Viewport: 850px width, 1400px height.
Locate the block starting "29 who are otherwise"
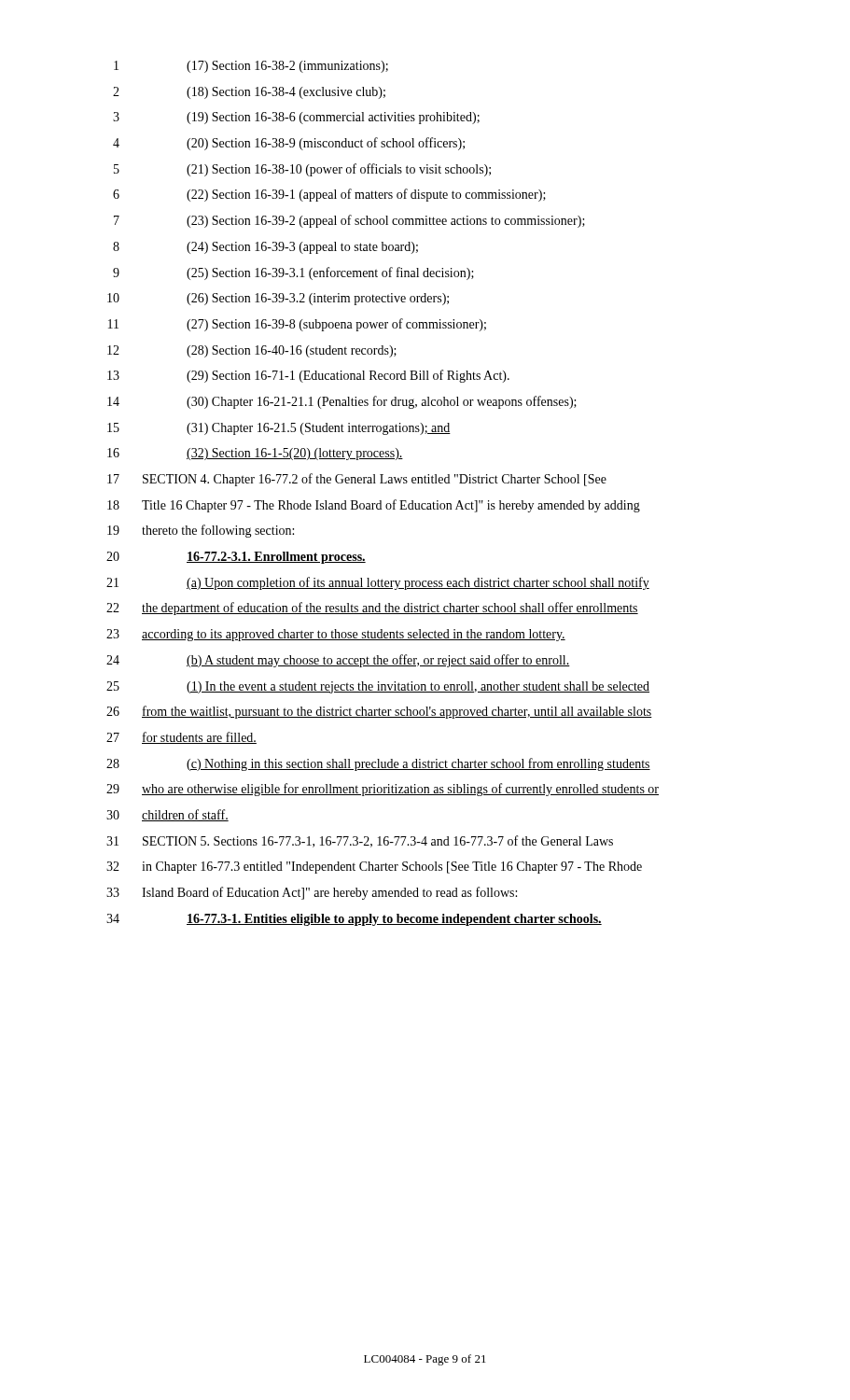[x=425, y=790]
